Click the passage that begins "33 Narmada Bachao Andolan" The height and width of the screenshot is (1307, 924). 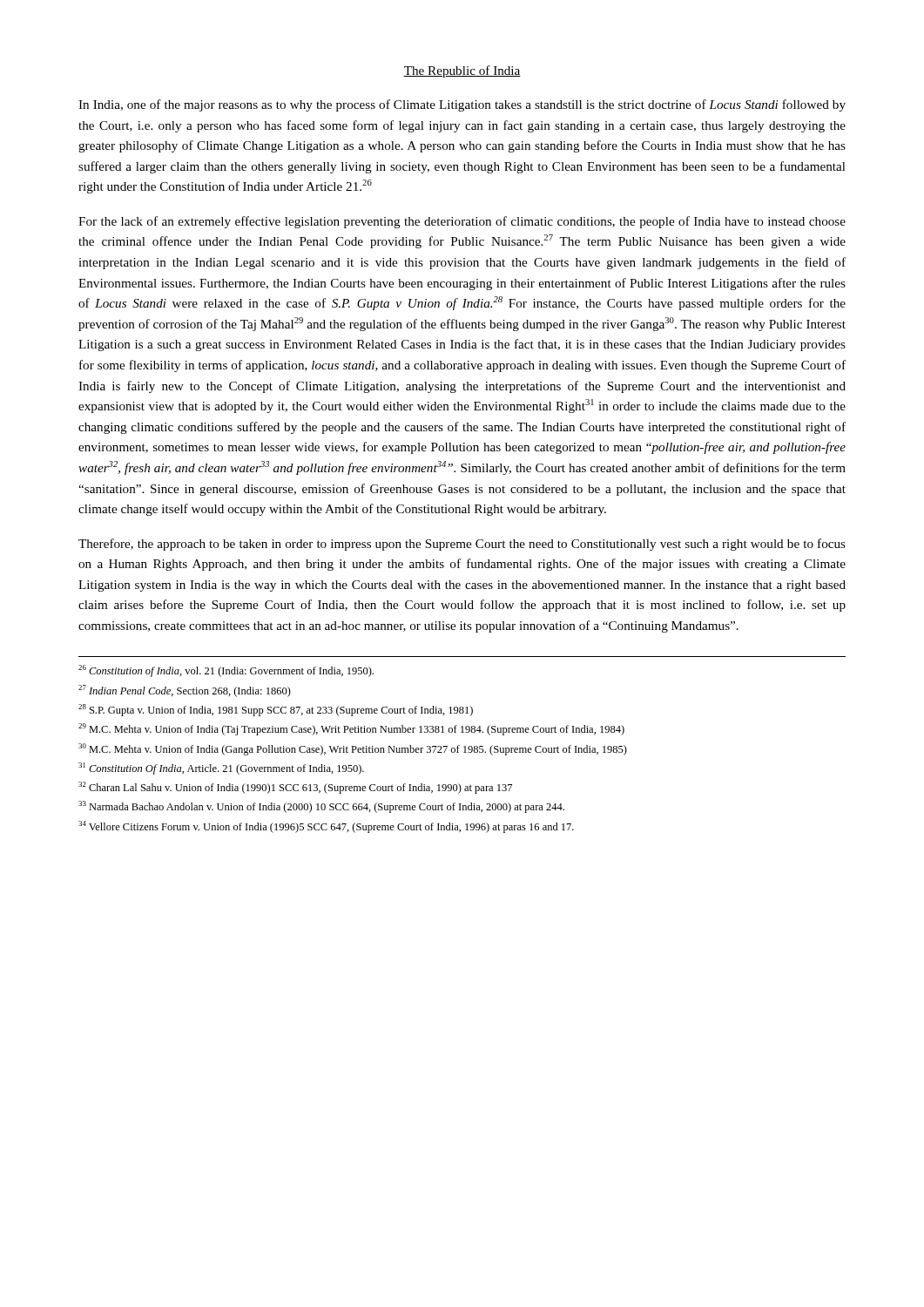[x=322, y=806]
